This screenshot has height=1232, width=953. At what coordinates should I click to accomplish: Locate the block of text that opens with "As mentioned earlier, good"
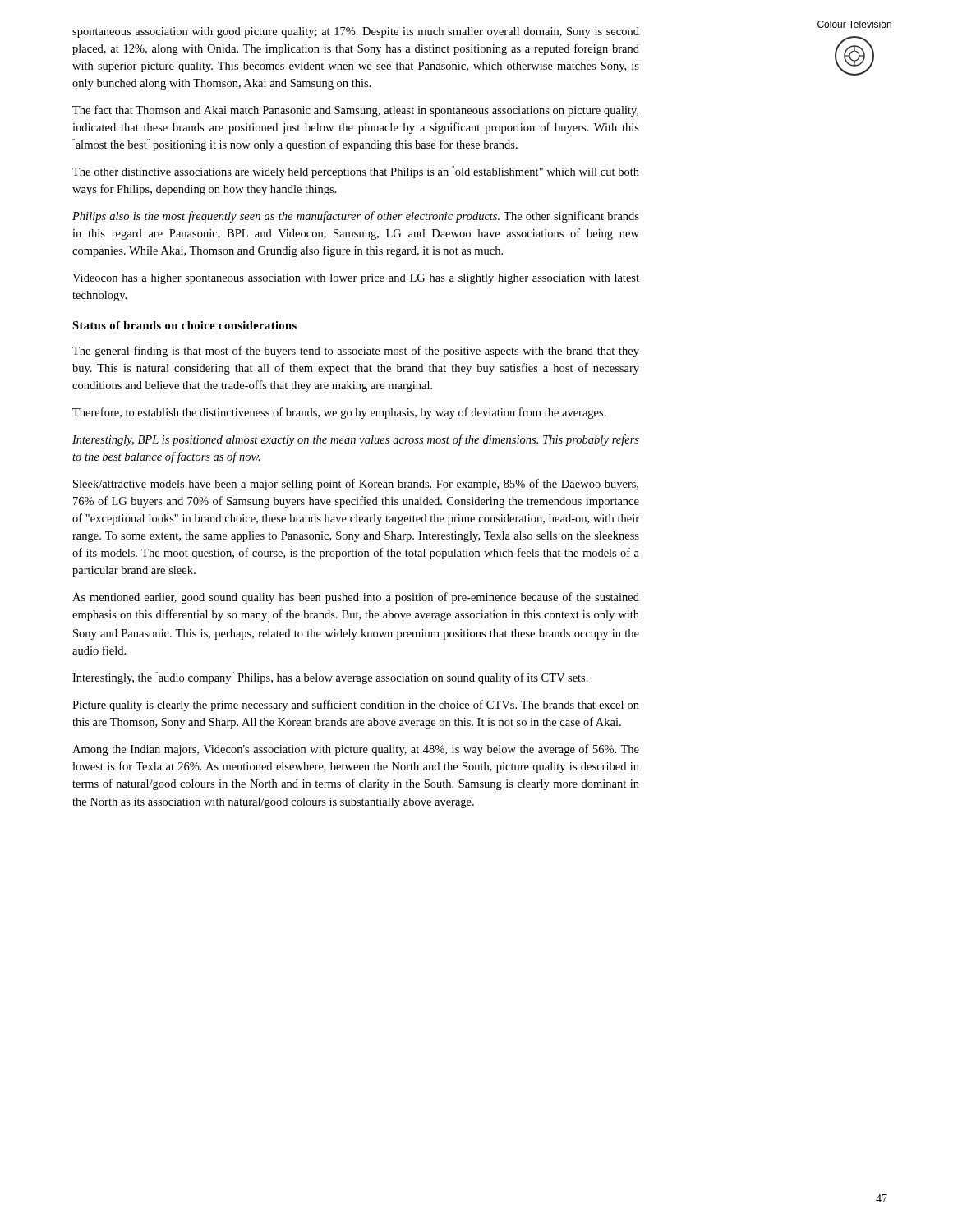click(356, 624)
